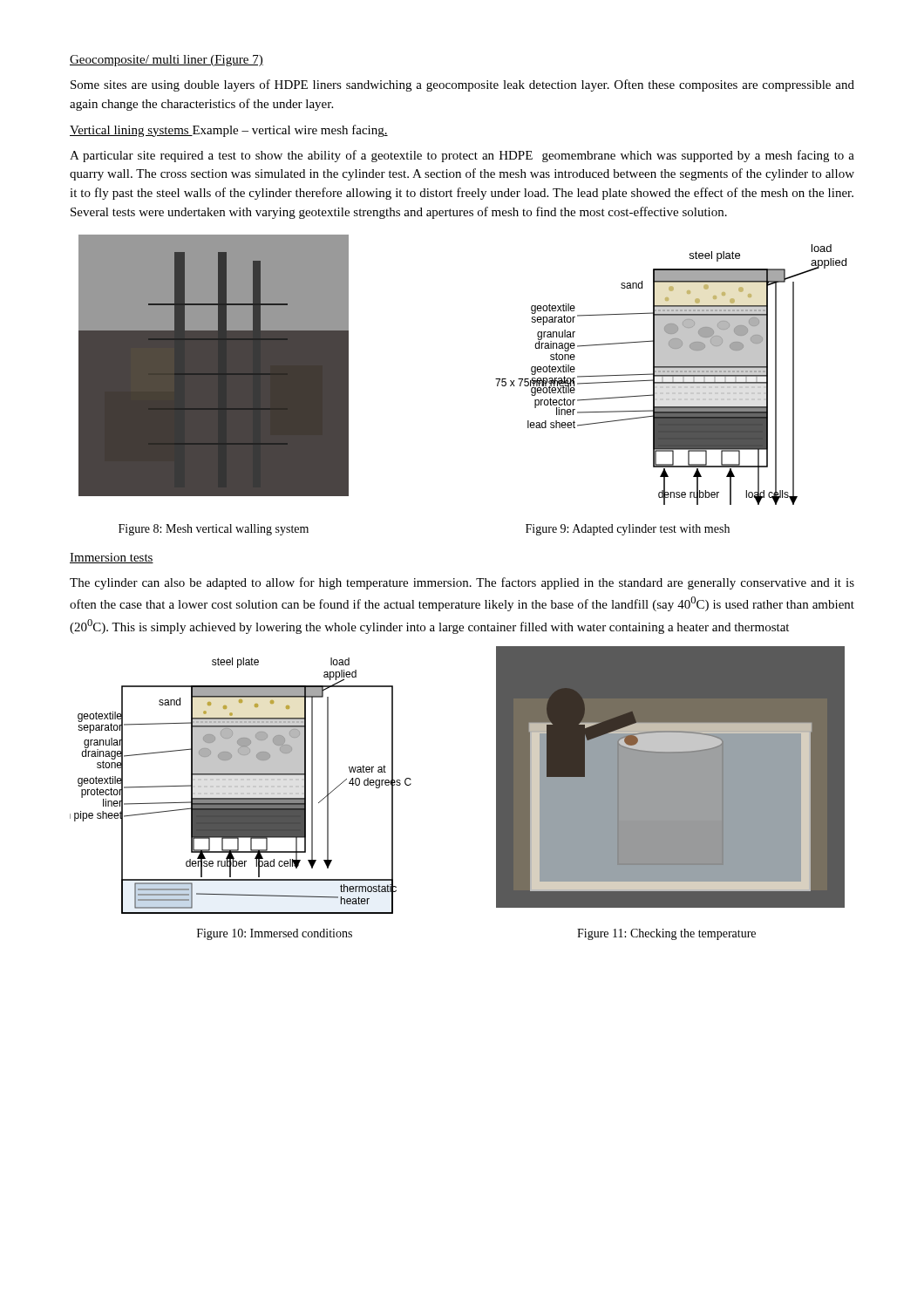
Task: Locate the section header that says "Vertical lining systems"
Action: 131,129
